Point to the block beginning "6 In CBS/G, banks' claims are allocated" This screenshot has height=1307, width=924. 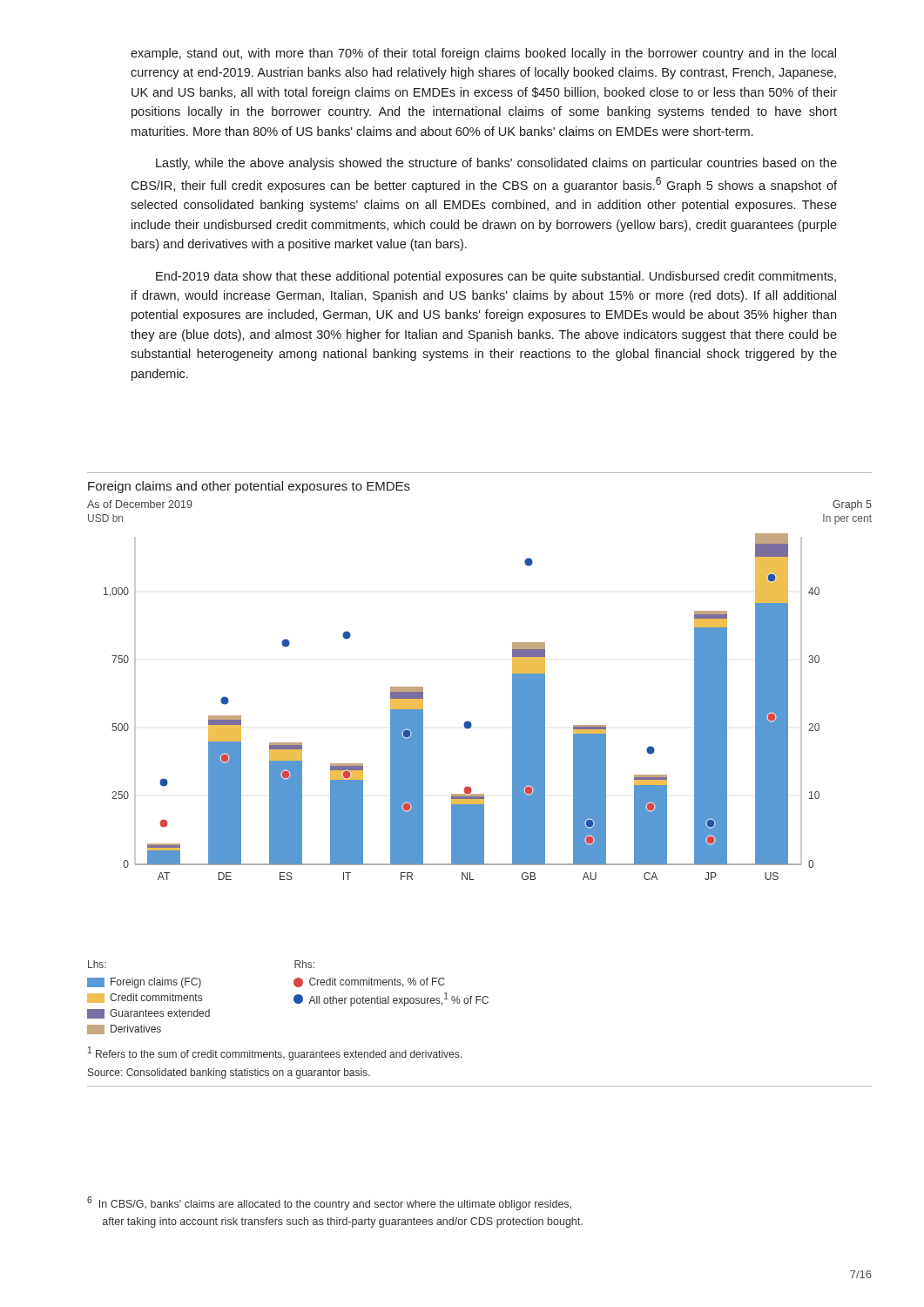point(335,1211)
